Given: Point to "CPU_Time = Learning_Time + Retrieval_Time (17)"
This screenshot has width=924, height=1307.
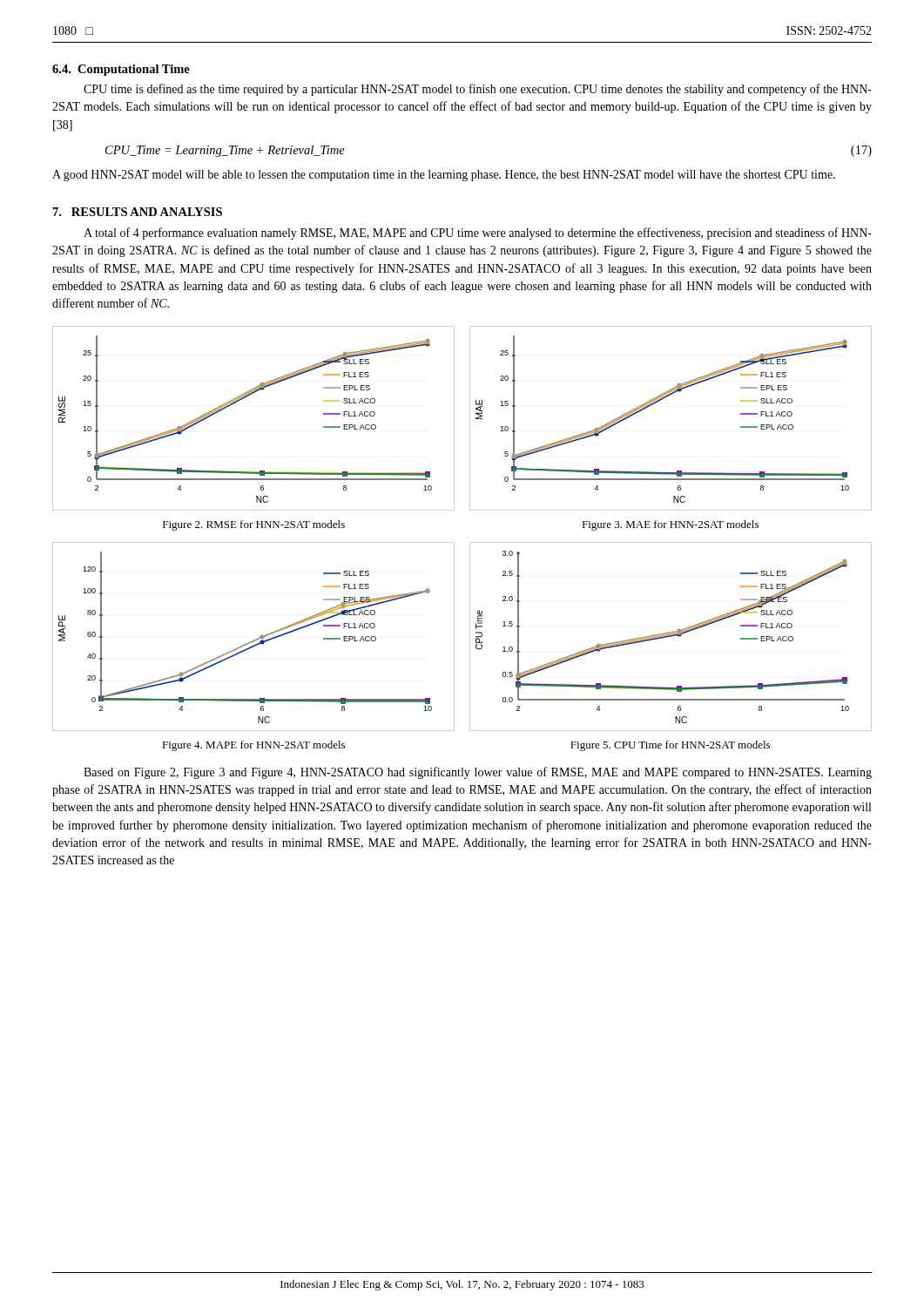Looking at the screenshot, I should click(x=220, y=151).
